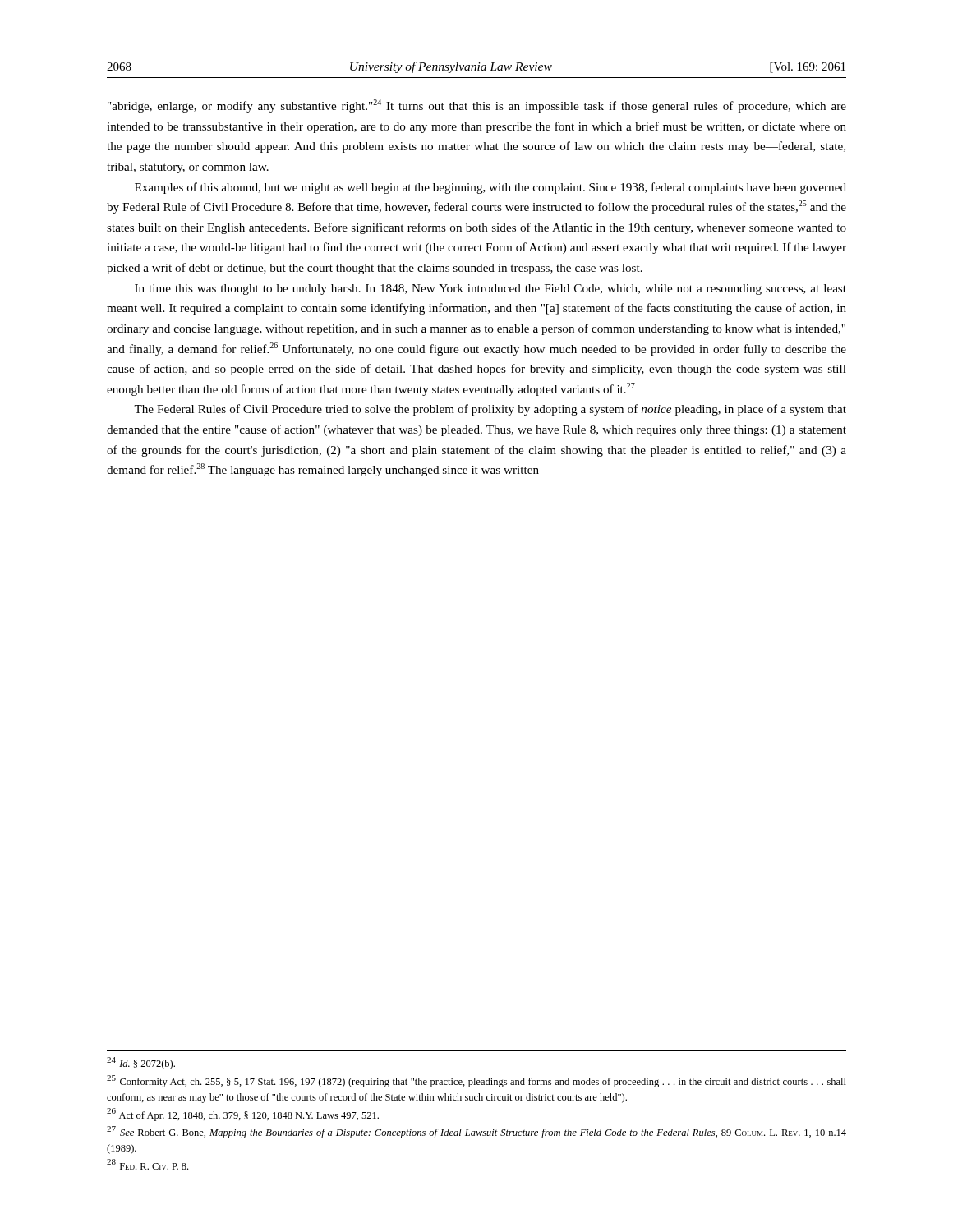Click on the text block starting "27 See Robert G."
953x1232 pixels.
tap(476, 1140)
